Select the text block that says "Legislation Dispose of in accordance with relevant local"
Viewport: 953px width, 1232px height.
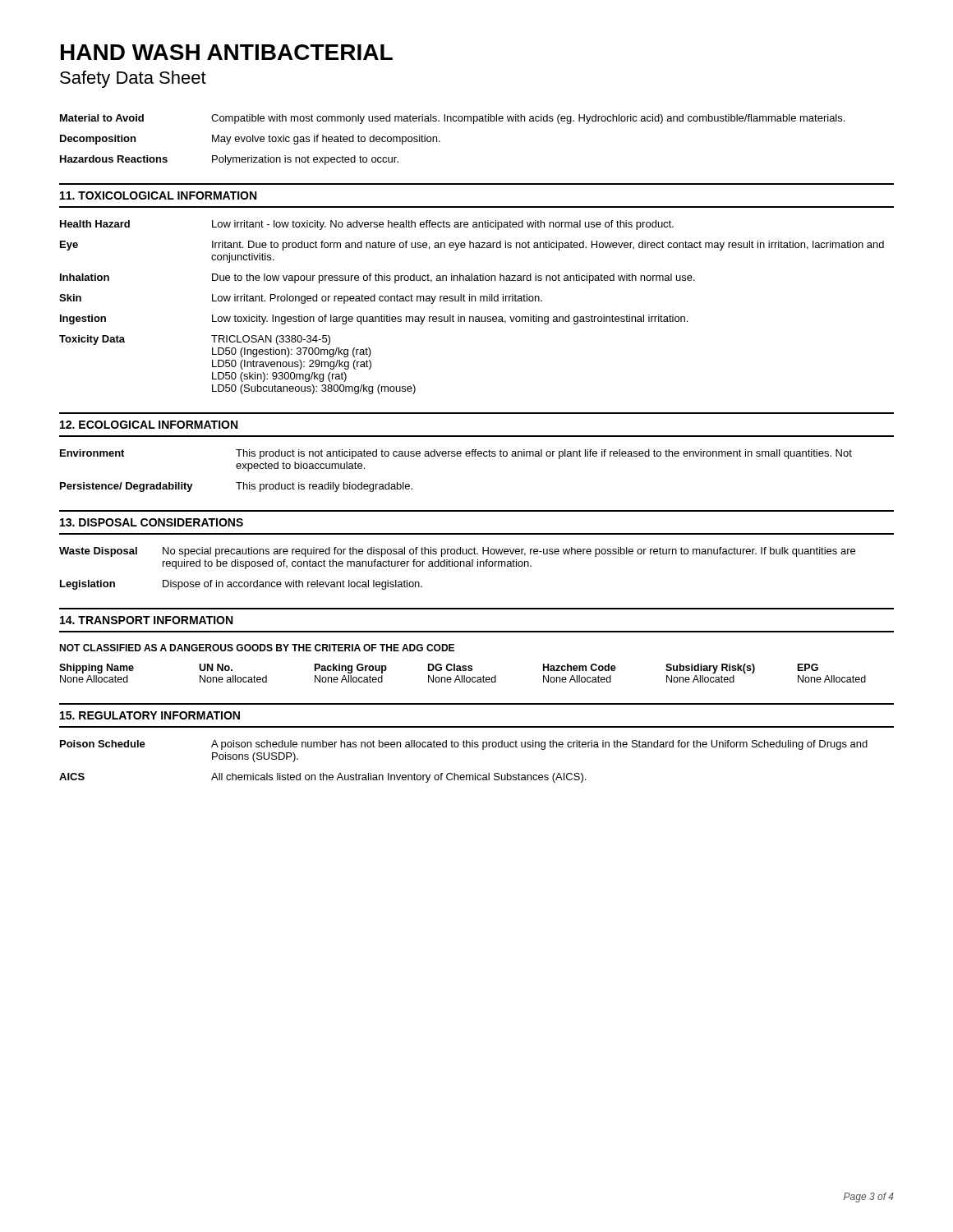[241, 585]
